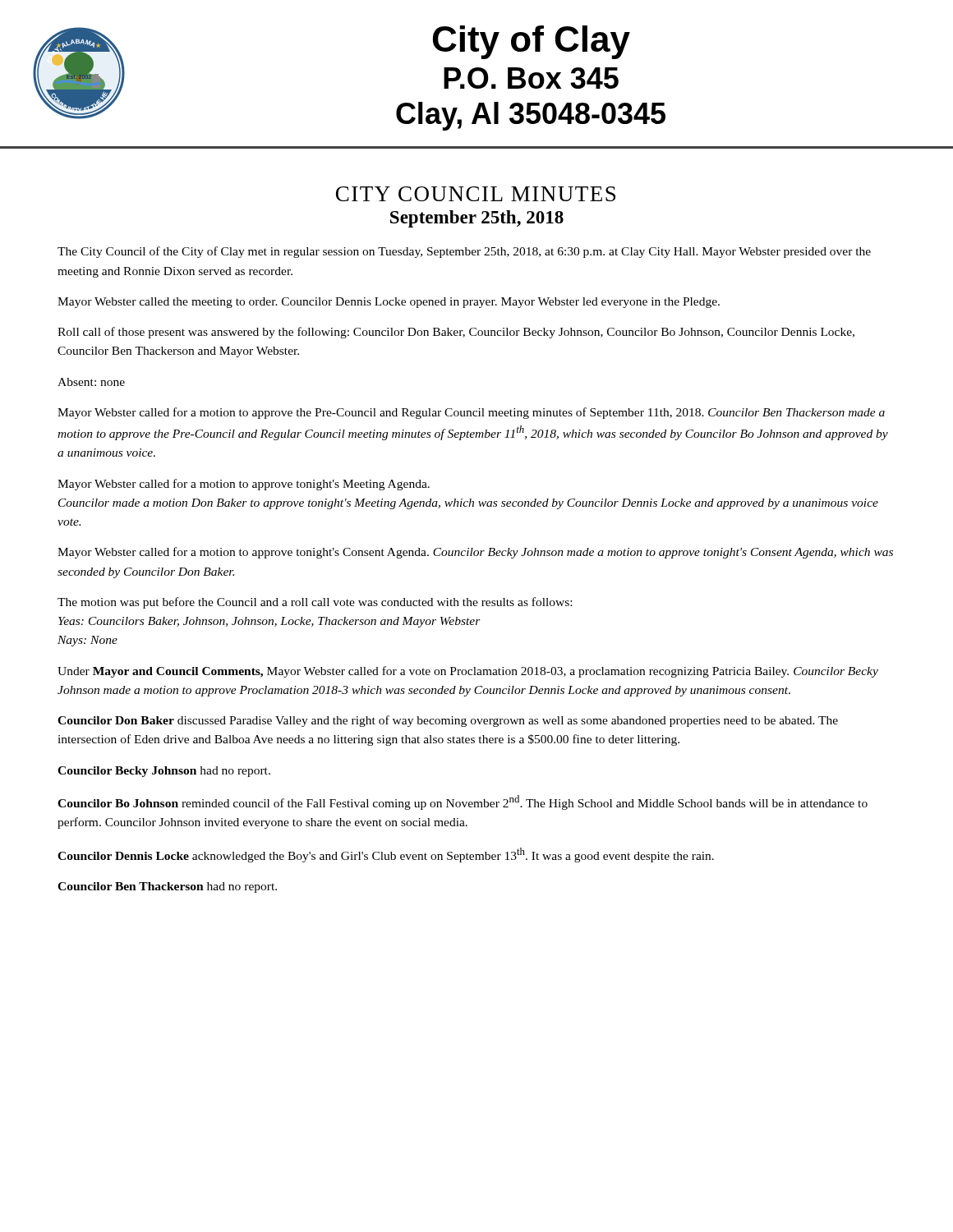Navigate to the text starting "CITY COUNCIL MINUTES September 25th, 2018"
The width and height of the screenshot is (953, 1232).
point(476,205)
